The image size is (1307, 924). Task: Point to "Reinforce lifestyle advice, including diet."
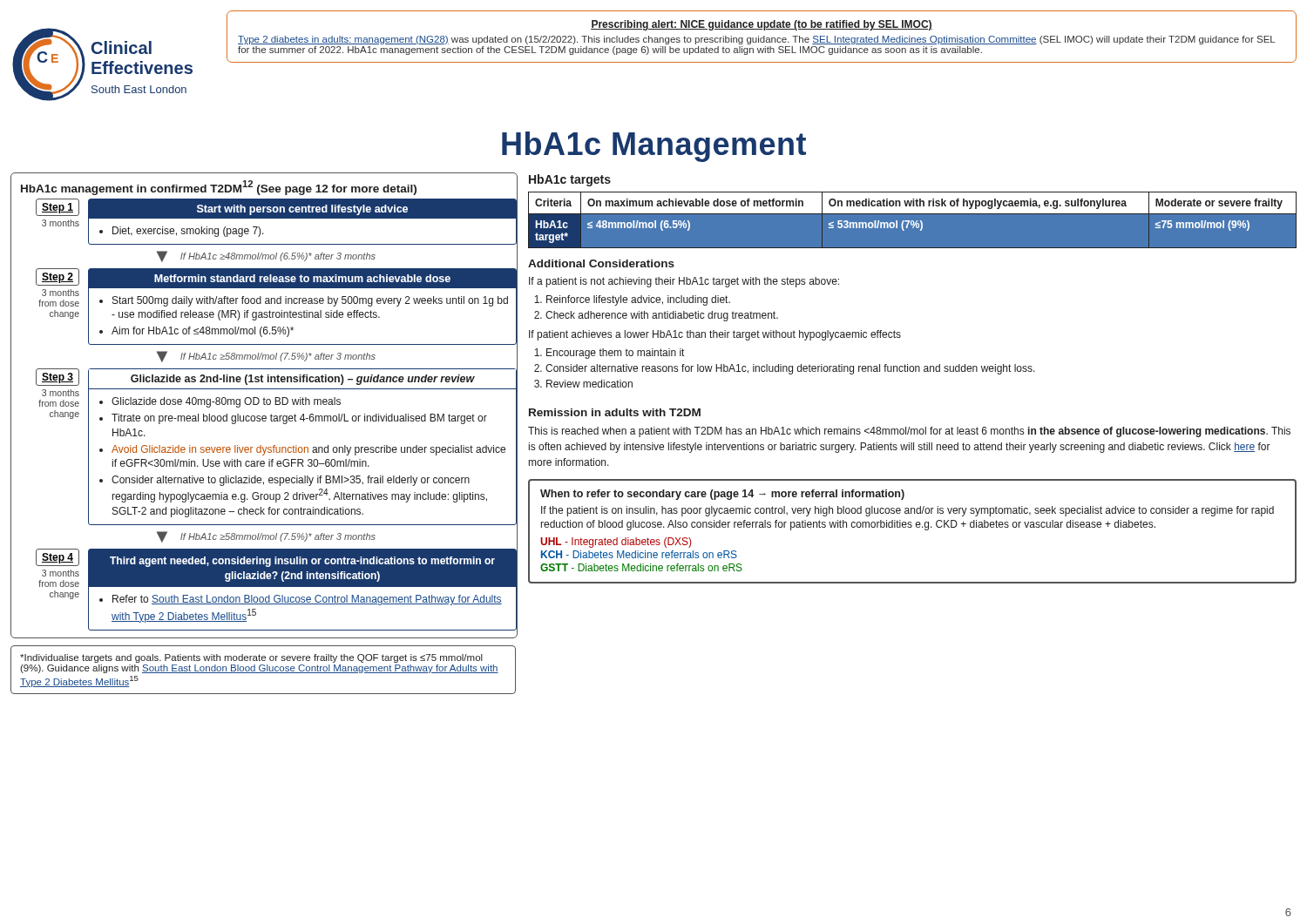click(638, 299)
